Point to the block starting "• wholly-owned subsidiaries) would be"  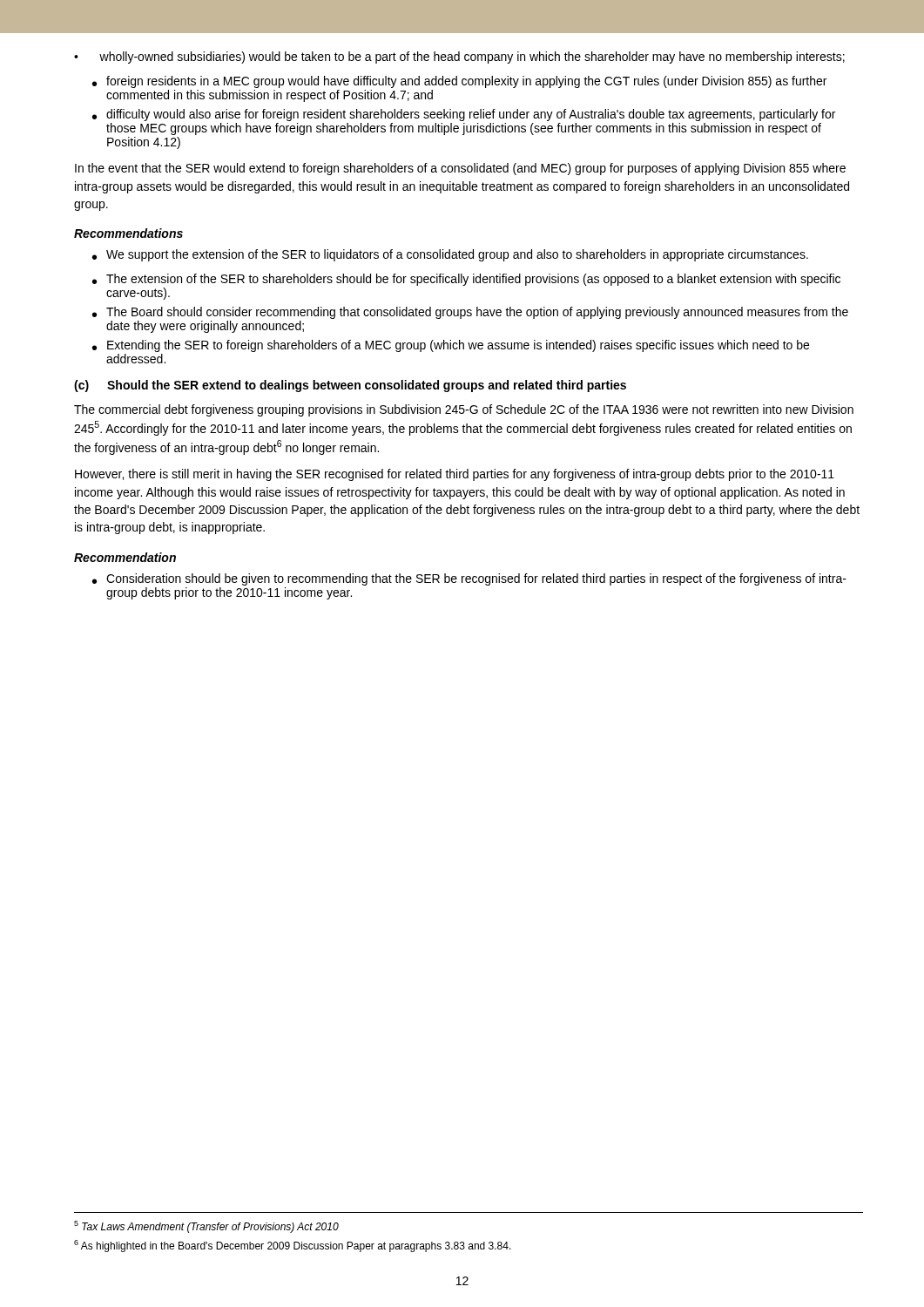click(466, 57)
